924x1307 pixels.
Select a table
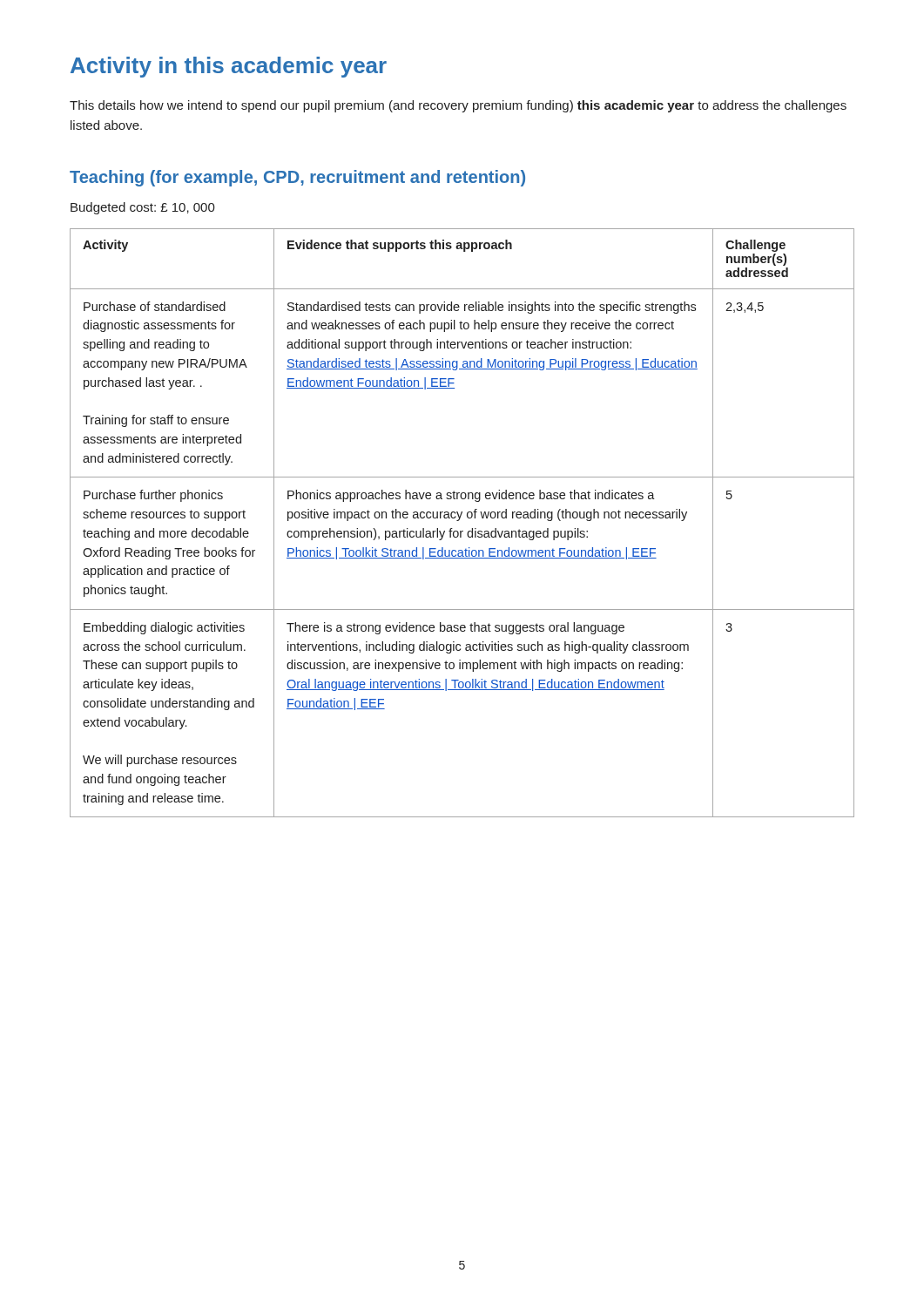click(x=462, y=523)
